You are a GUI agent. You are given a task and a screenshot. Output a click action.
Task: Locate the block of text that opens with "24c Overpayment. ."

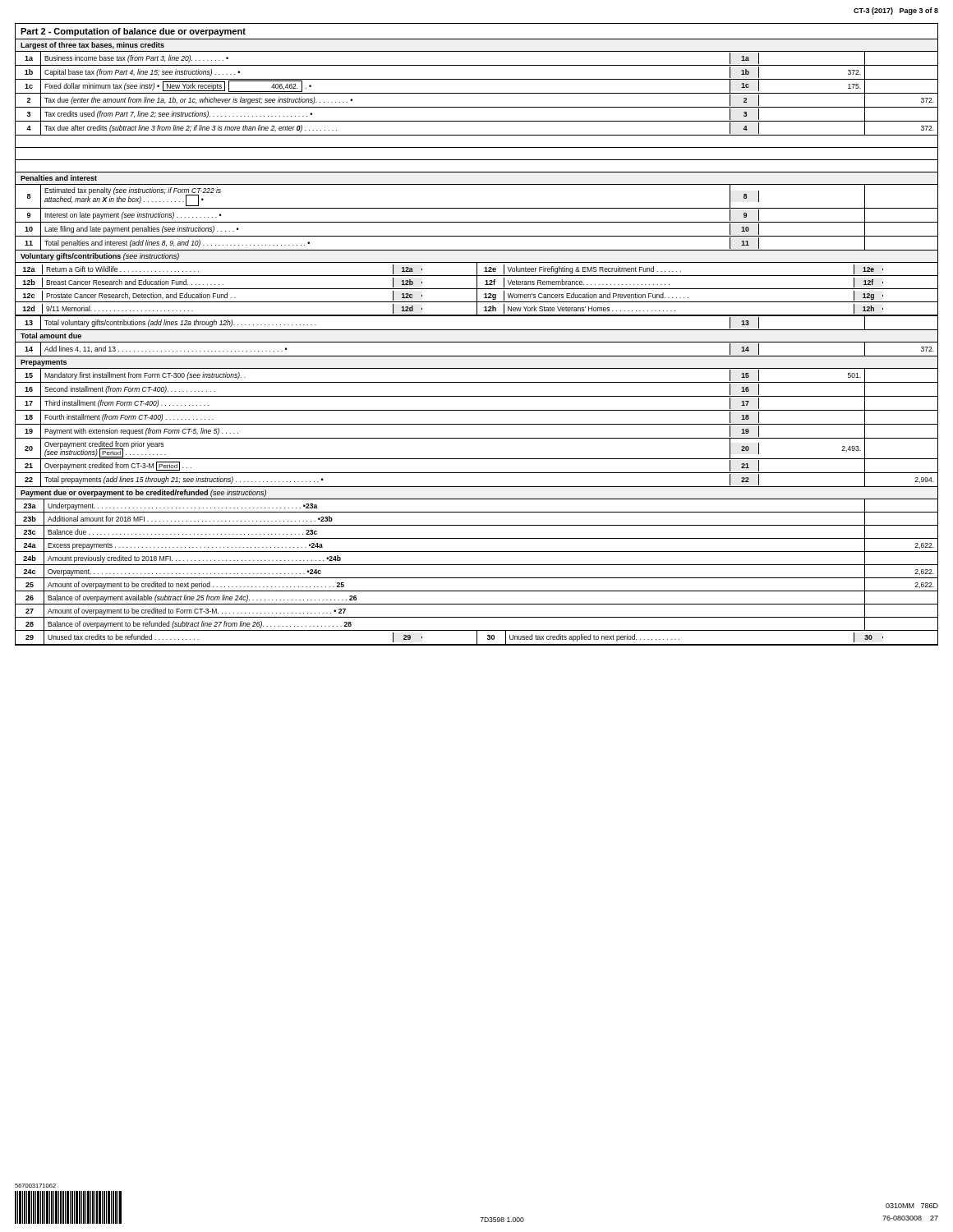tap(476, 571)
